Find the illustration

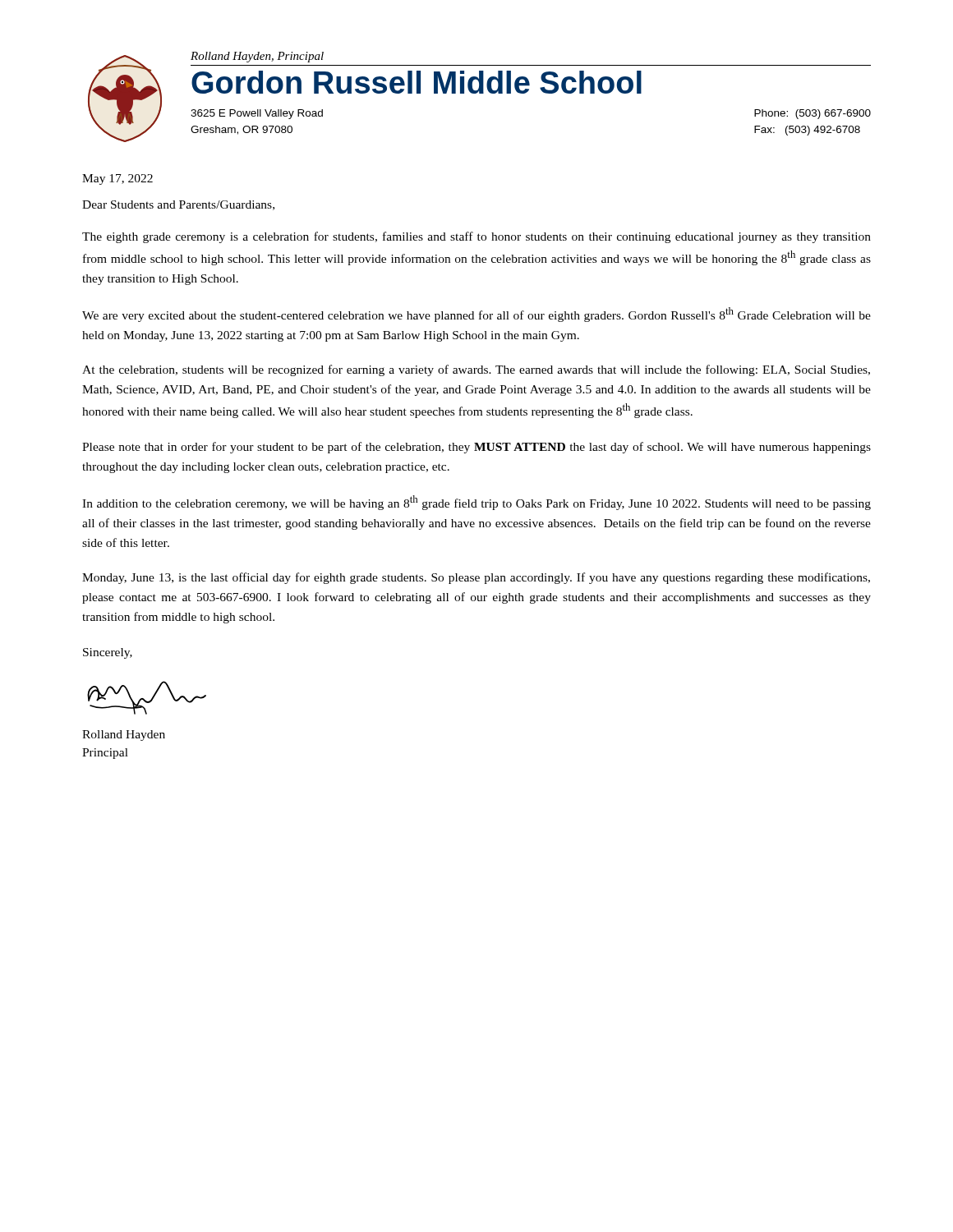(476, 695)
